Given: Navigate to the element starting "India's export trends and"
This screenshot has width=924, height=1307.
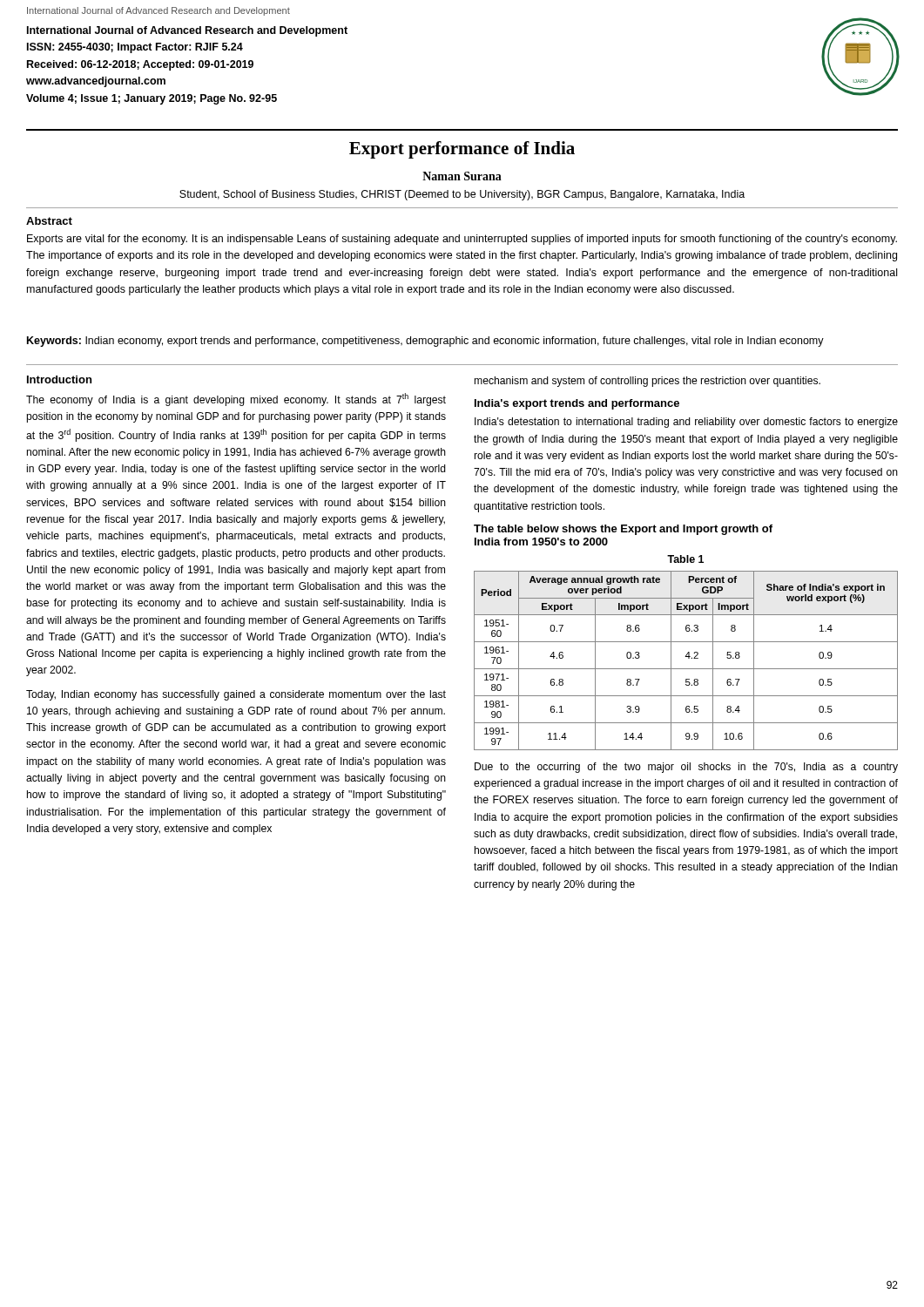Looking at the screenshot, I should [577, 403].
